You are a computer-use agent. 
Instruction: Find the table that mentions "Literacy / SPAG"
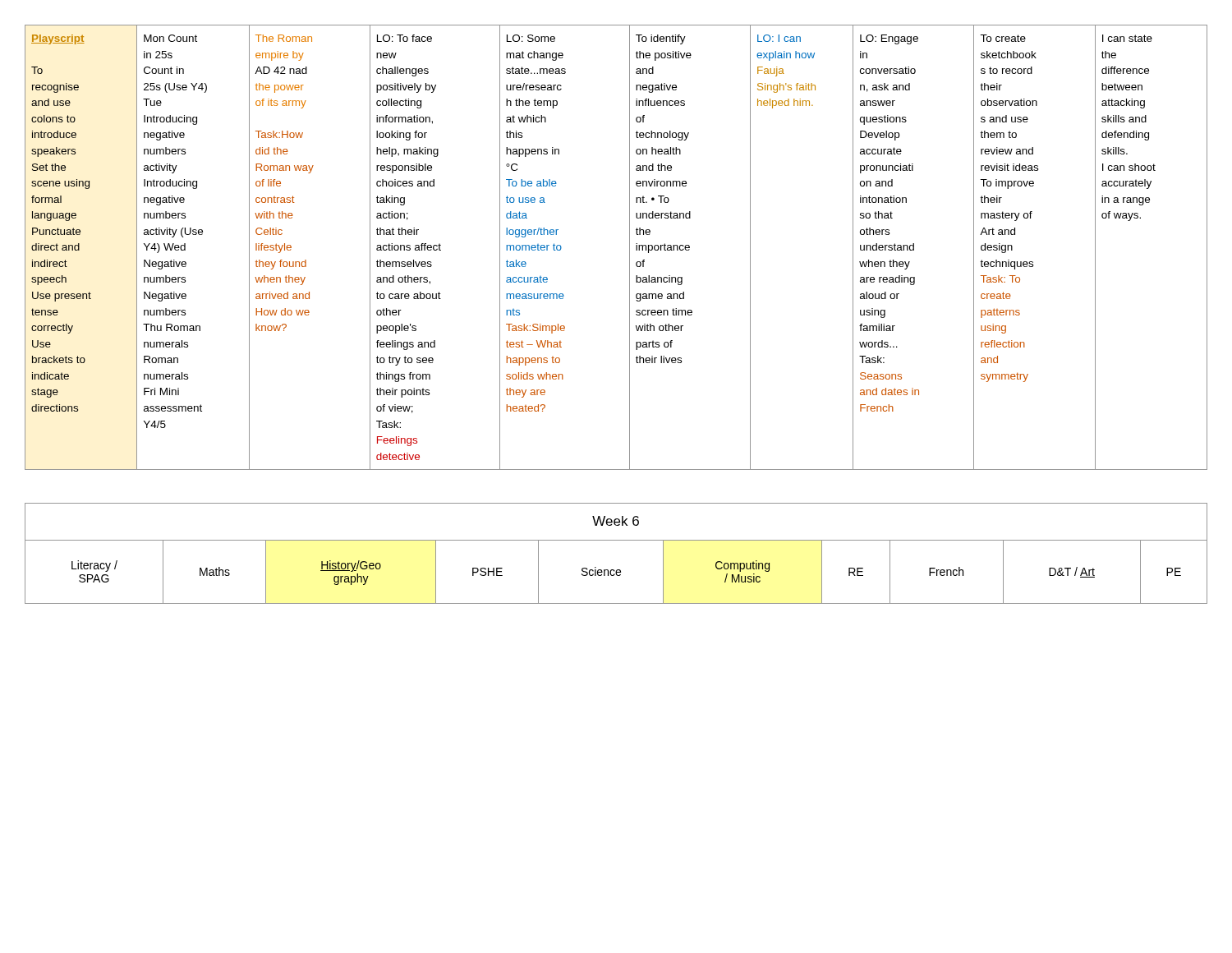pos(616,553)
